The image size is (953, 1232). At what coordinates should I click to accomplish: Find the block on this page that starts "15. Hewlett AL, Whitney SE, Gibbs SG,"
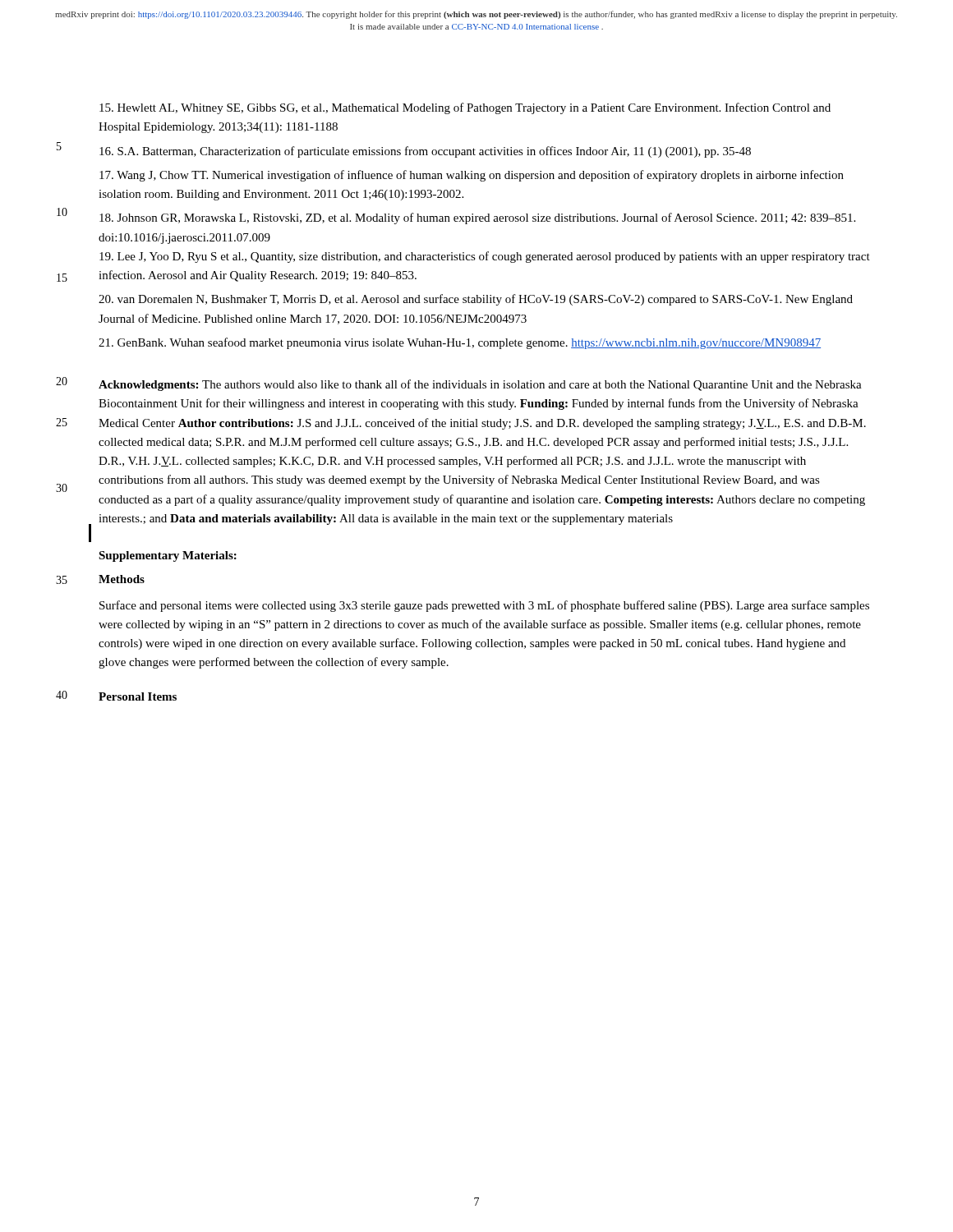pyautogui.click(x=465, y=117)
